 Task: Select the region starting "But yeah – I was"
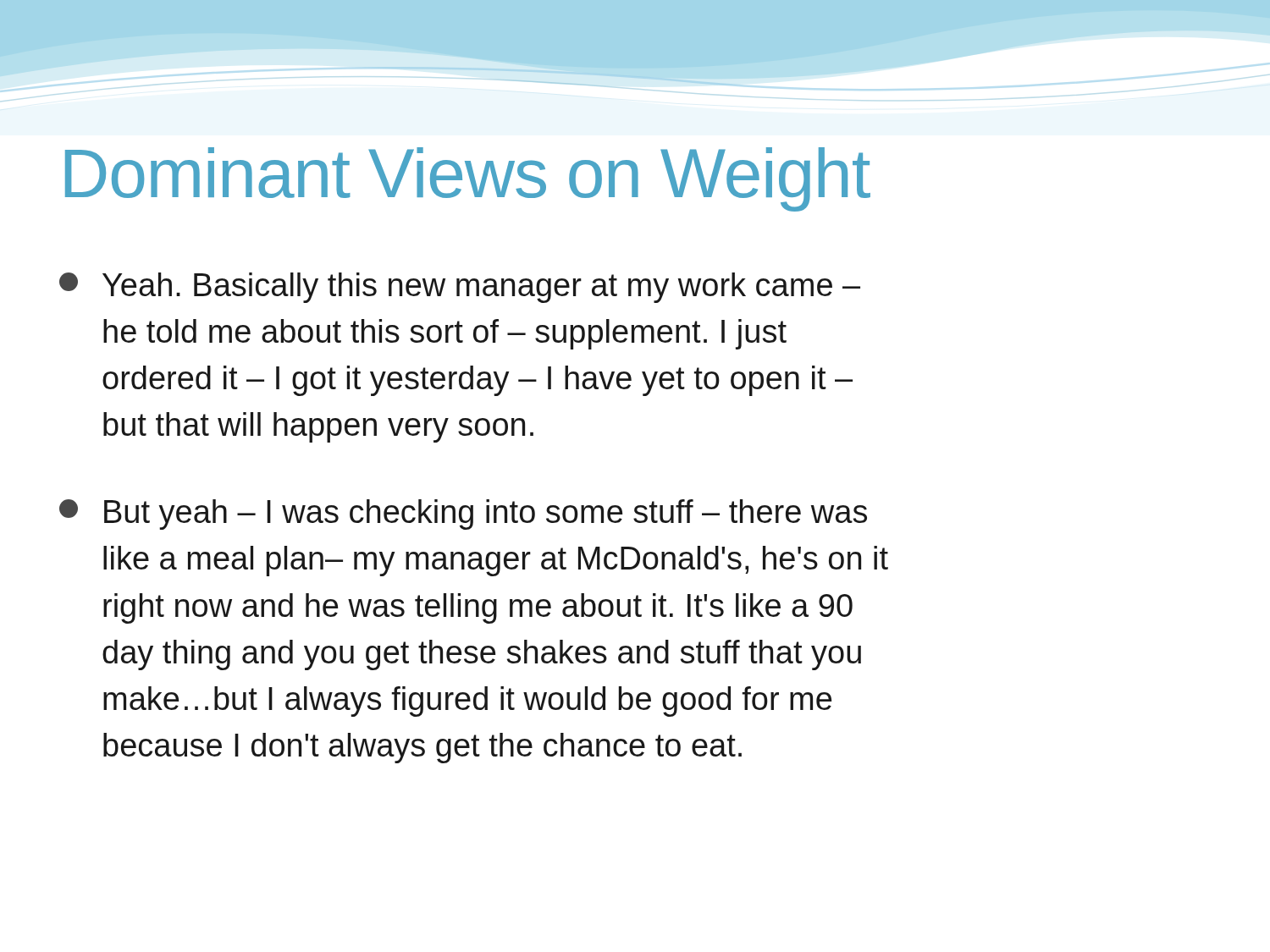[474, 629]
